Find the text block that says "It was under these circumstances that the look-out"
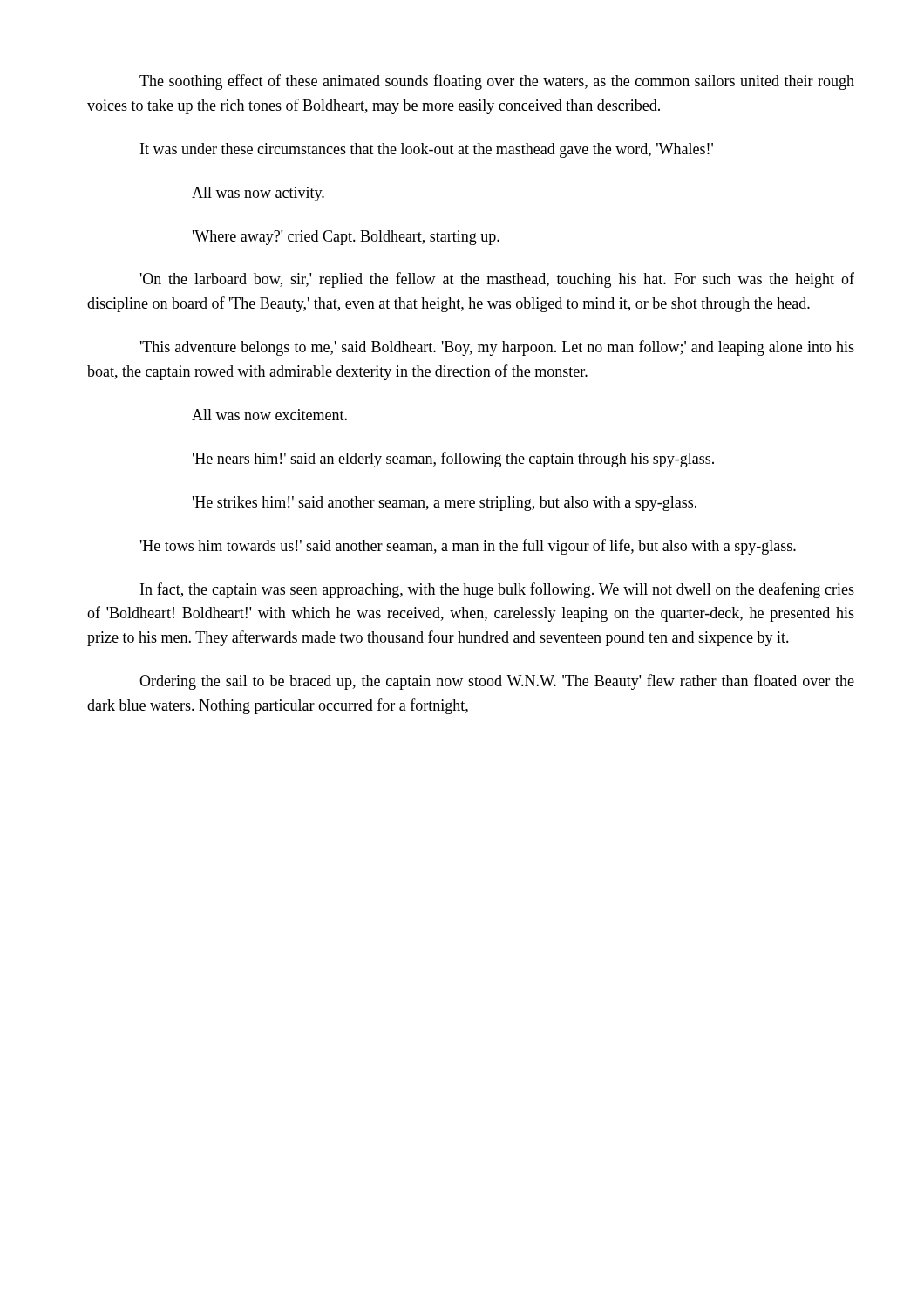 (x=471, y=150)
